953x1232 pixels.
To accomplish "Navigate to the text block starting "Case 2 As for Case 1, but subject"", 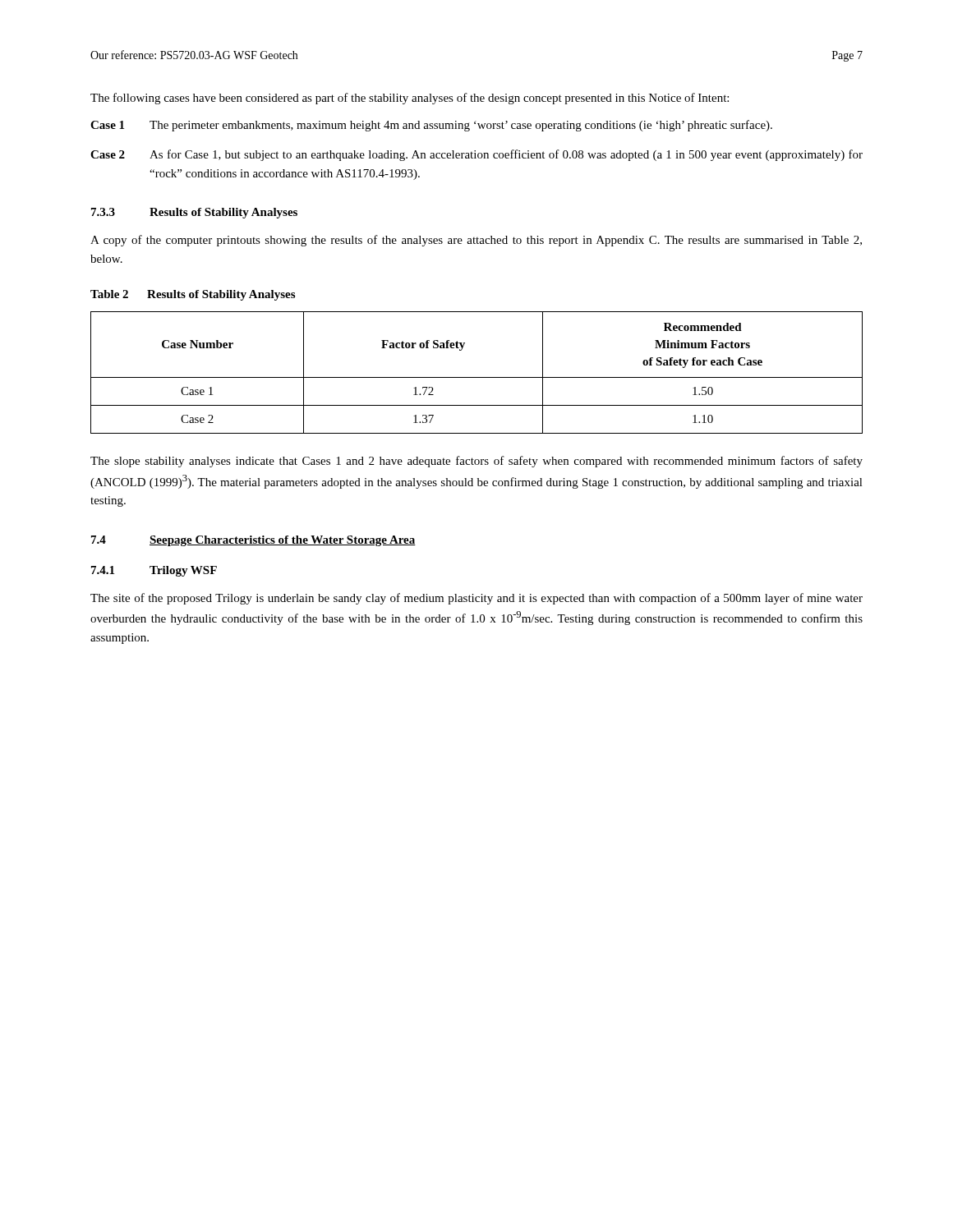I will point(476,164).
